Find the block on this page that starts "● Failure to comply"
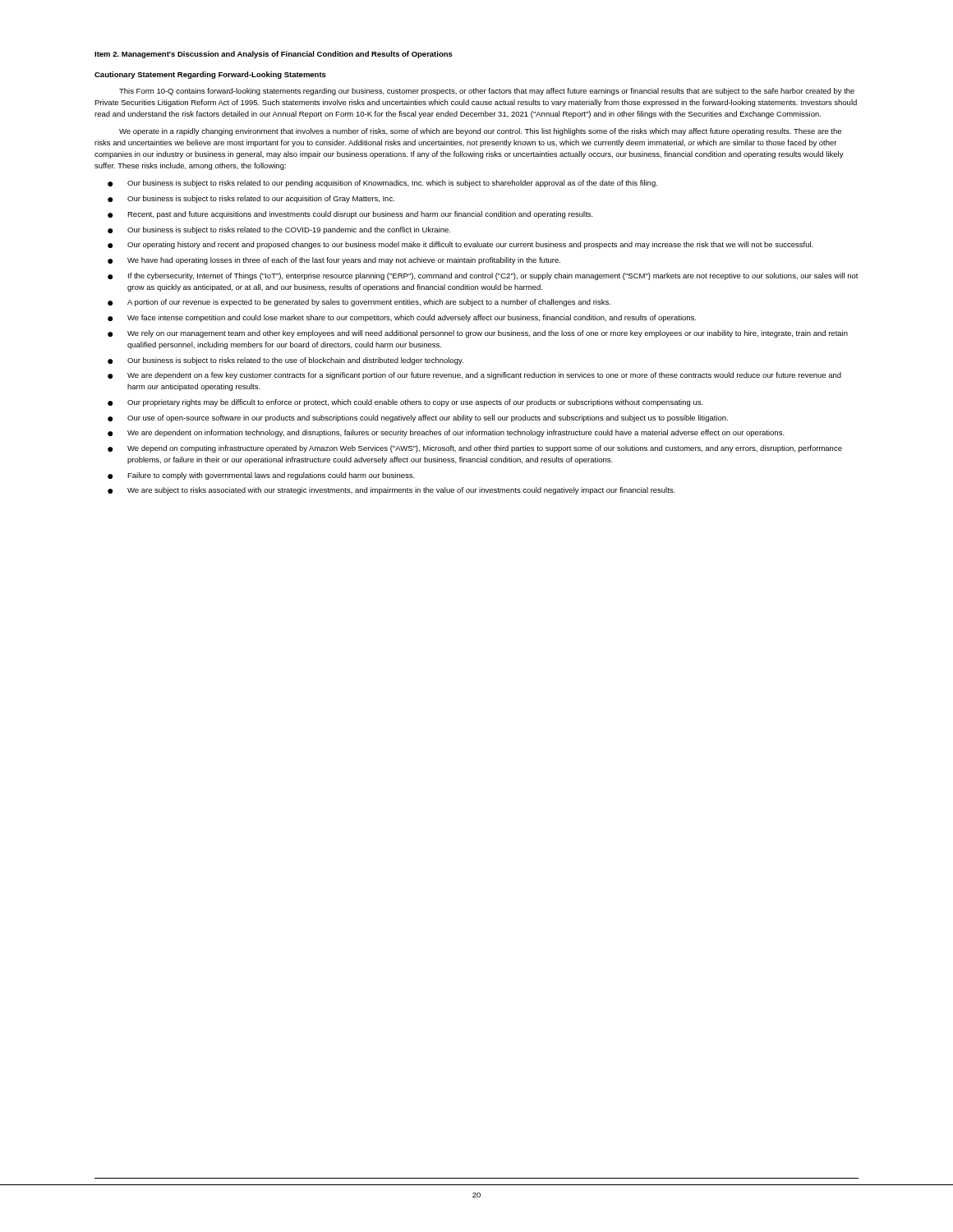 pyautogui.click(x=261, y=475)
